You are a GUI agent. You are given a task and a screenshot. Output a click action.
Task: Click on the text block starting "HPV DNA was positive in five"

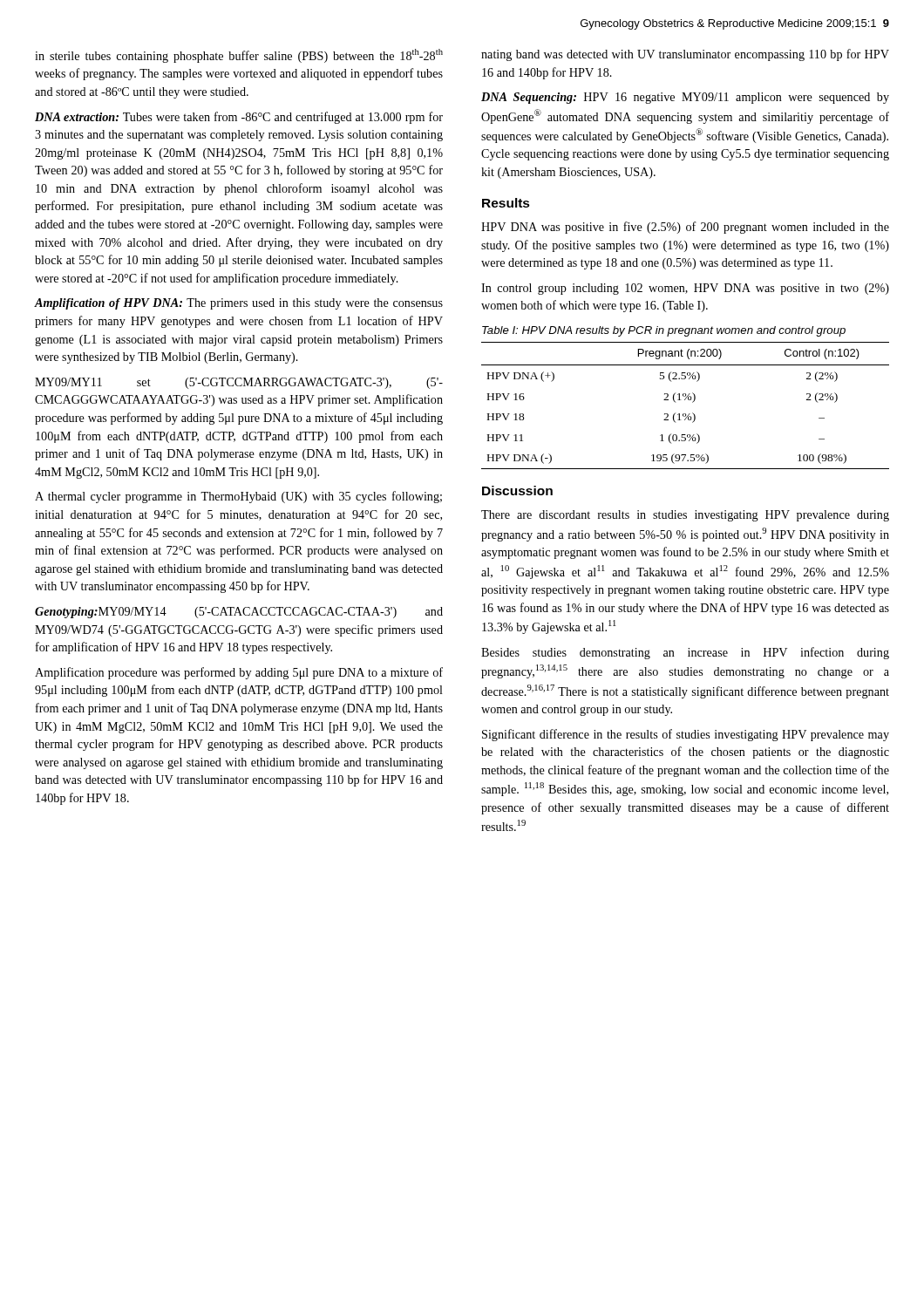click(685, 245)
